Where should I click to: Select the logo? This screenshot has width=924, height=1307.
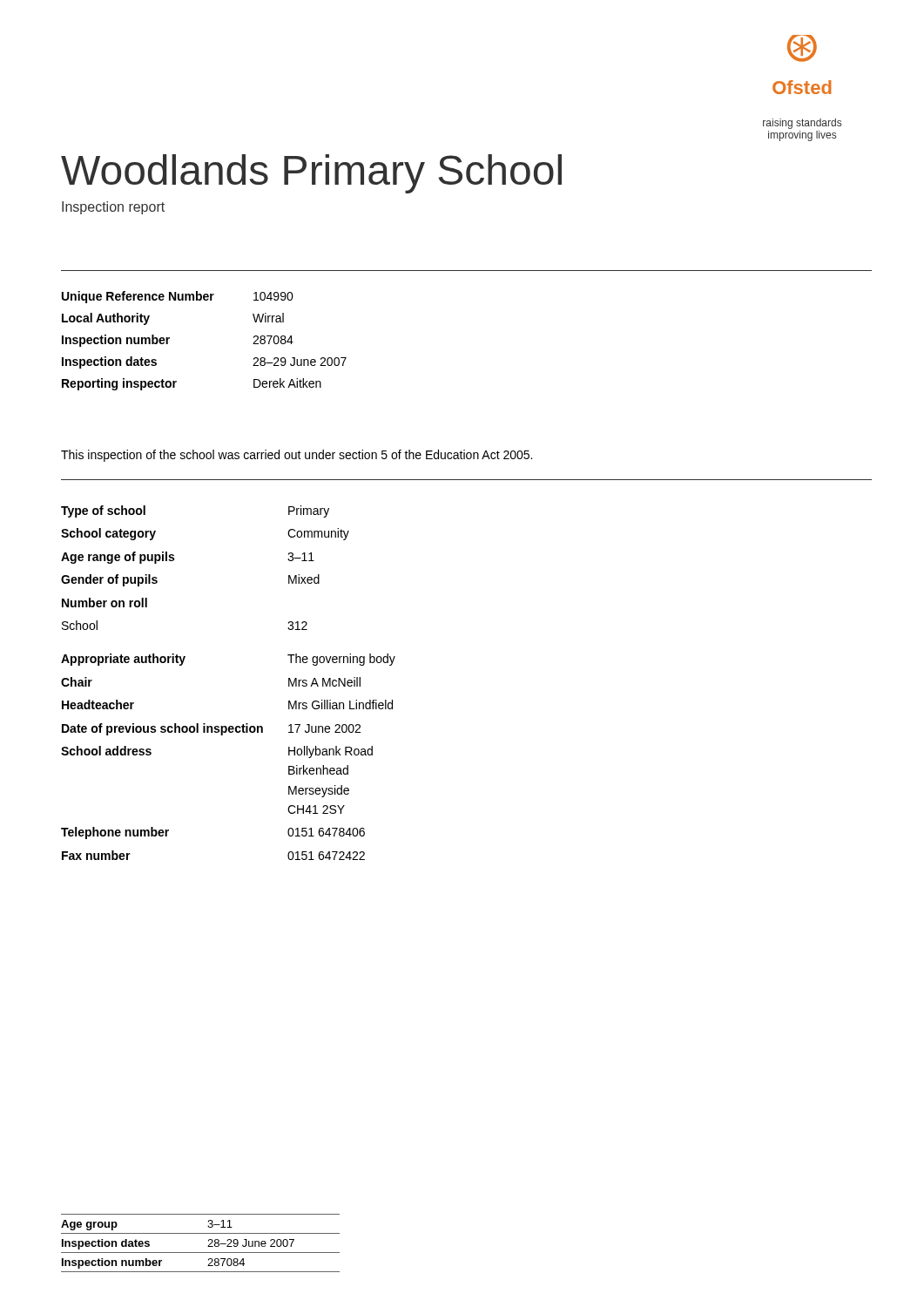point(802,88)
